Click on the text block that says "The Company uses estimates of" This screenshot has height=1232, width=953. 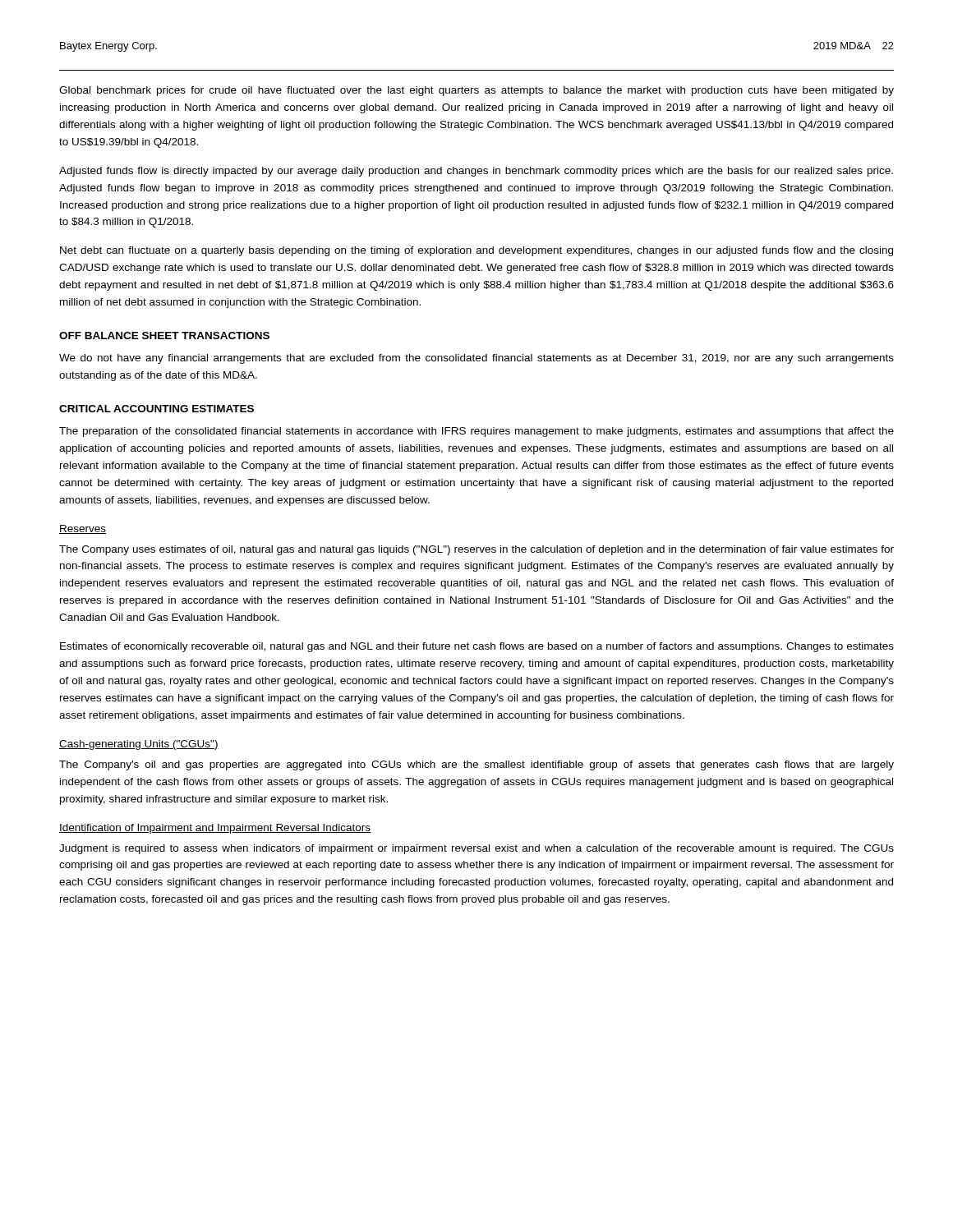tap(476, 583)
